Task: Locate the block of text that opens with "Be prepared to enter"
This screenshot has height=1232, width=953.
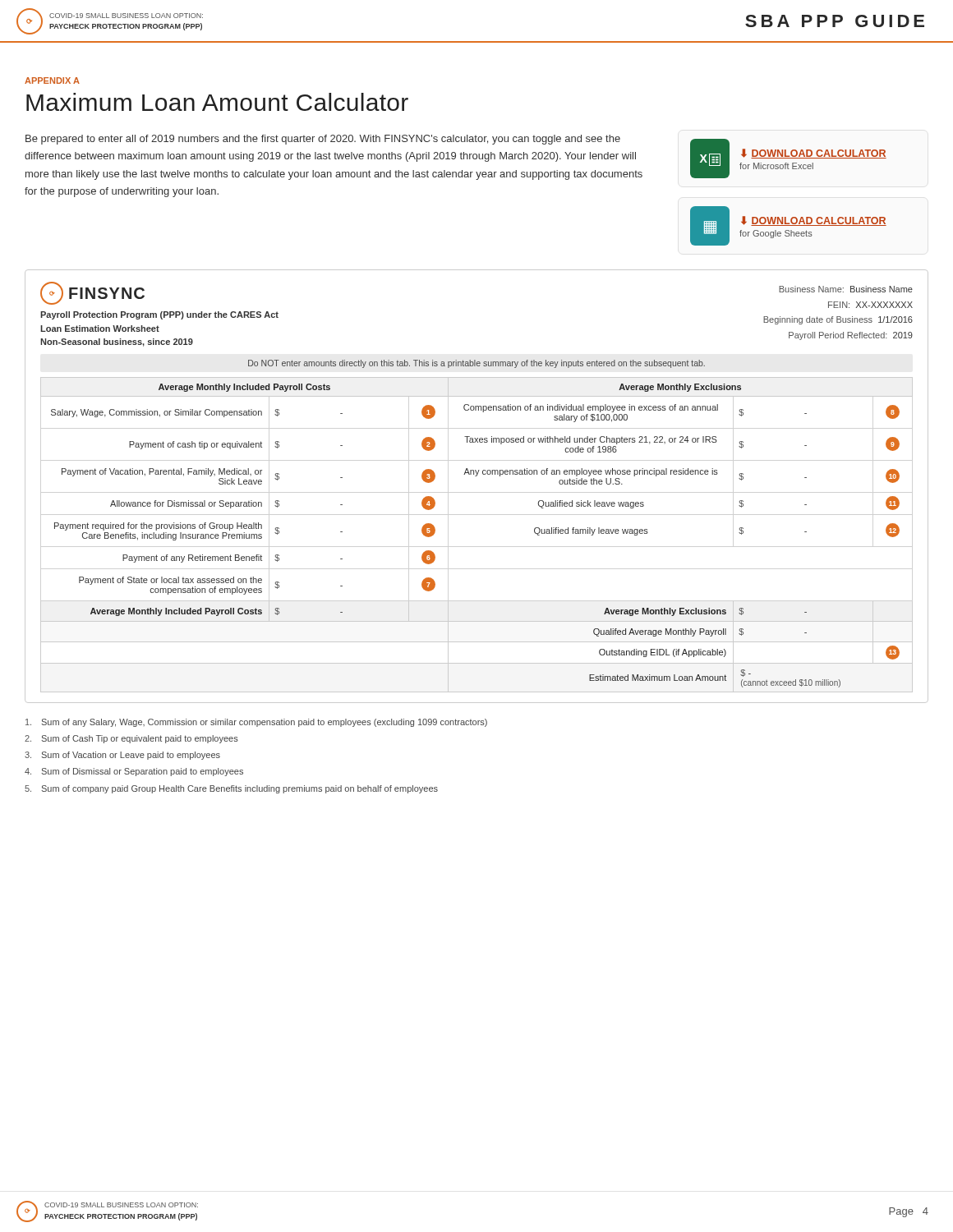Action: pyautogui.click(x=334, y=165)
